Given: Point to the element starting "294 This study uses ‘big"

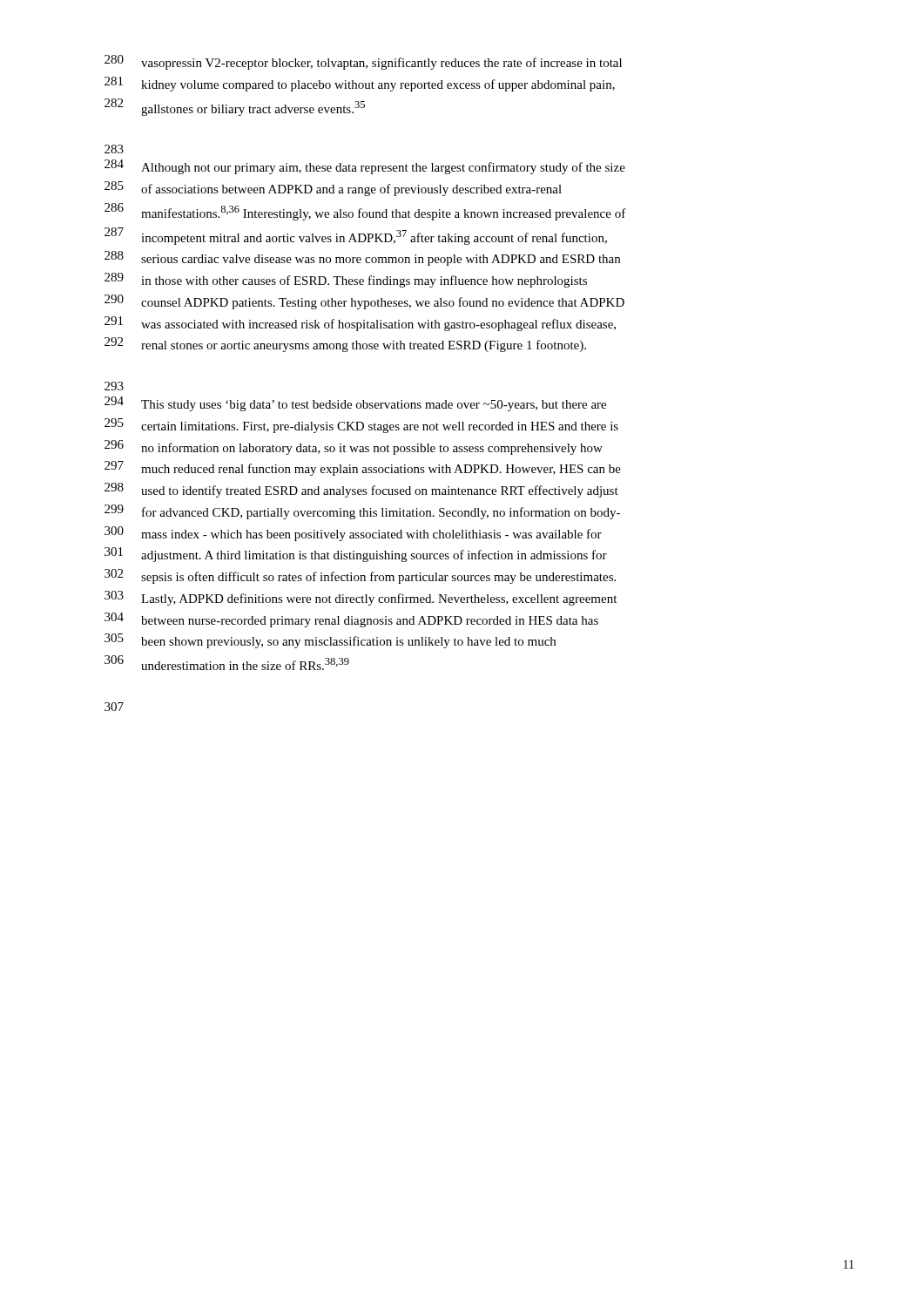Looking at the screenshot, I should tap(470, 535).
